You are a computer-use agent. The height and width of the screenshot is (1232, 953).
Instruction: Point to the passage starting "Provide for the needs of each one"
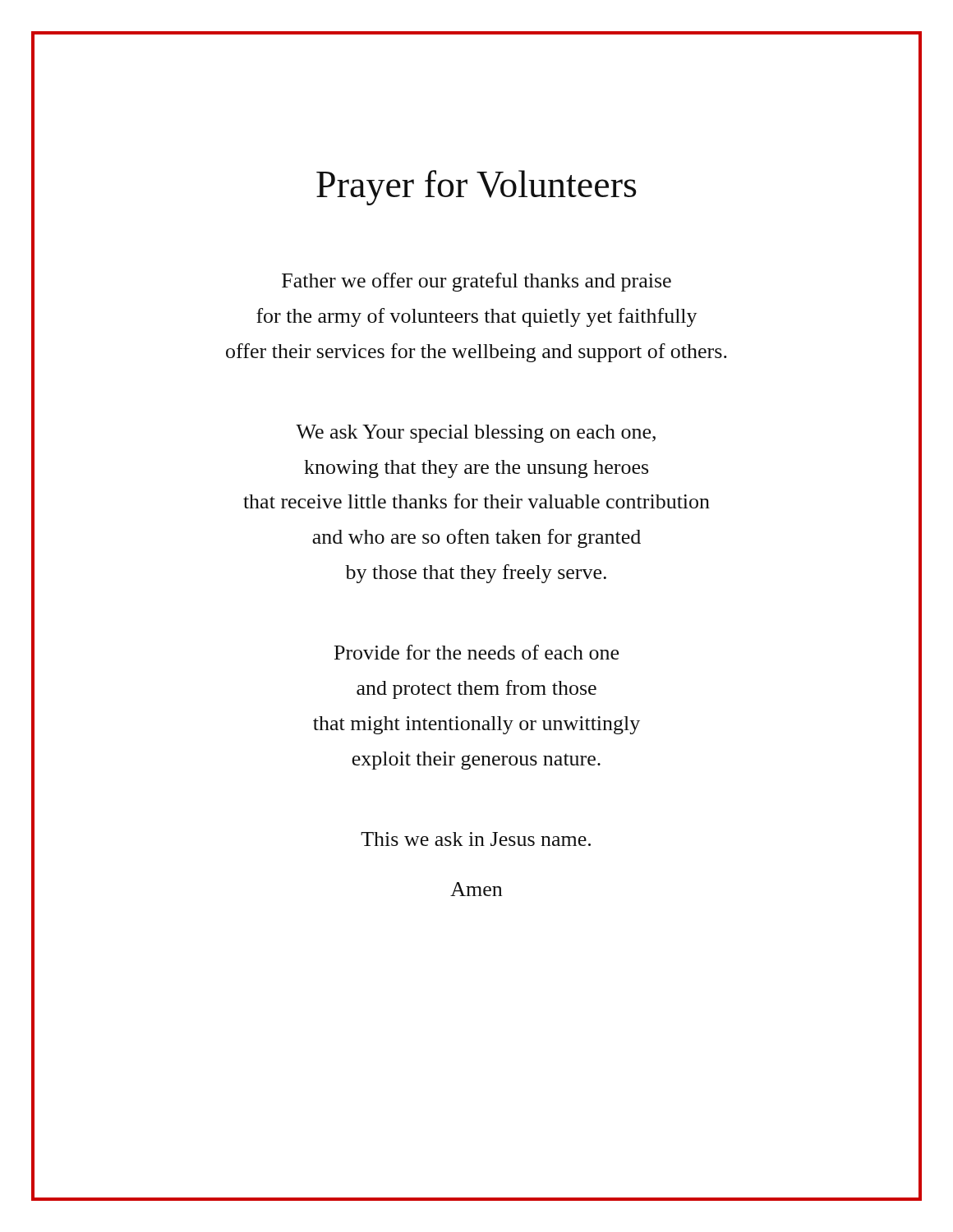click(476, 706)
